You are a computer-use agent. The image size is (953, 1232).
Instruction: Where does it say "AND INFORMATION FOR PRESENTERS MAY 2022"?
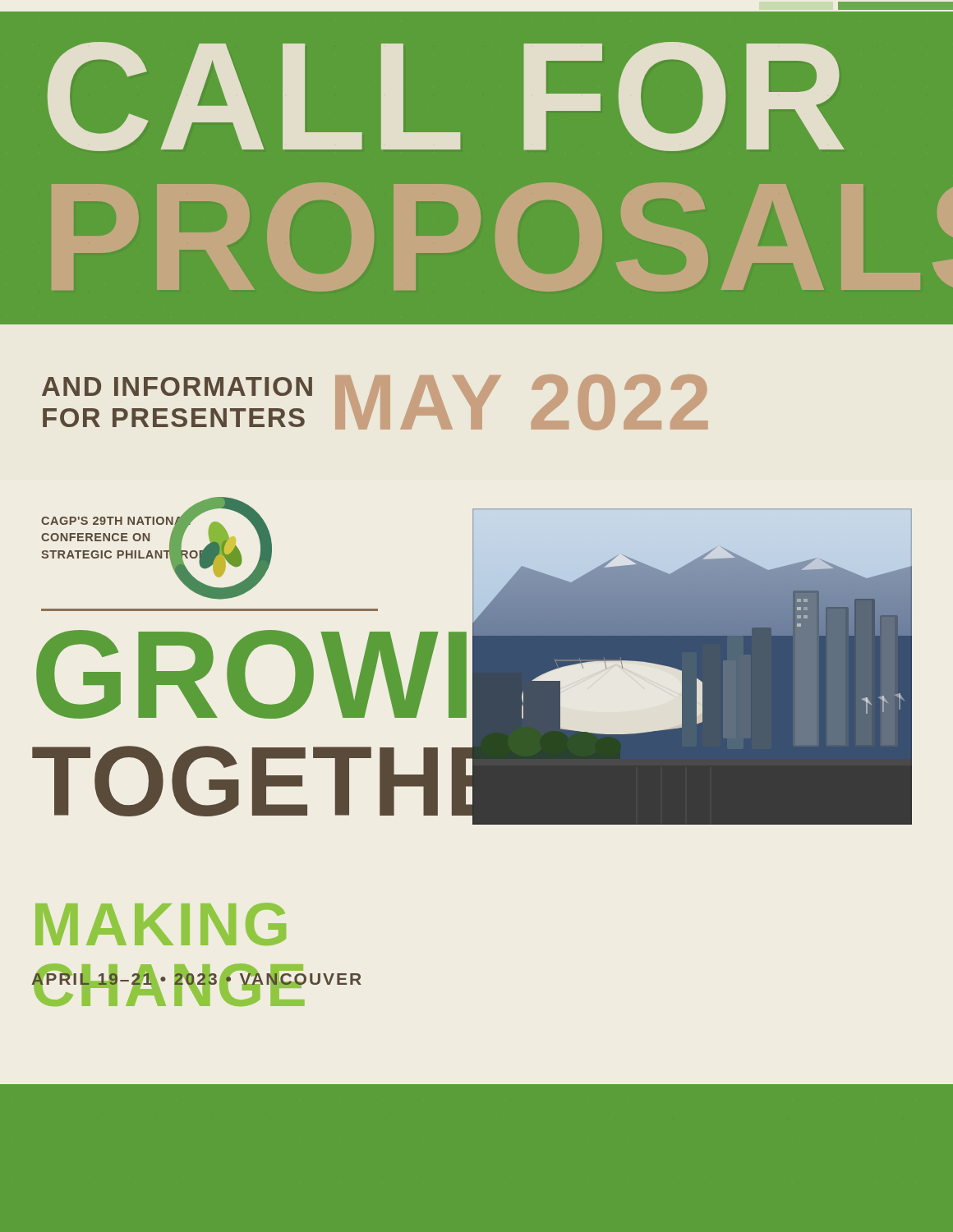pyautogui.click(x=377, y=402)
